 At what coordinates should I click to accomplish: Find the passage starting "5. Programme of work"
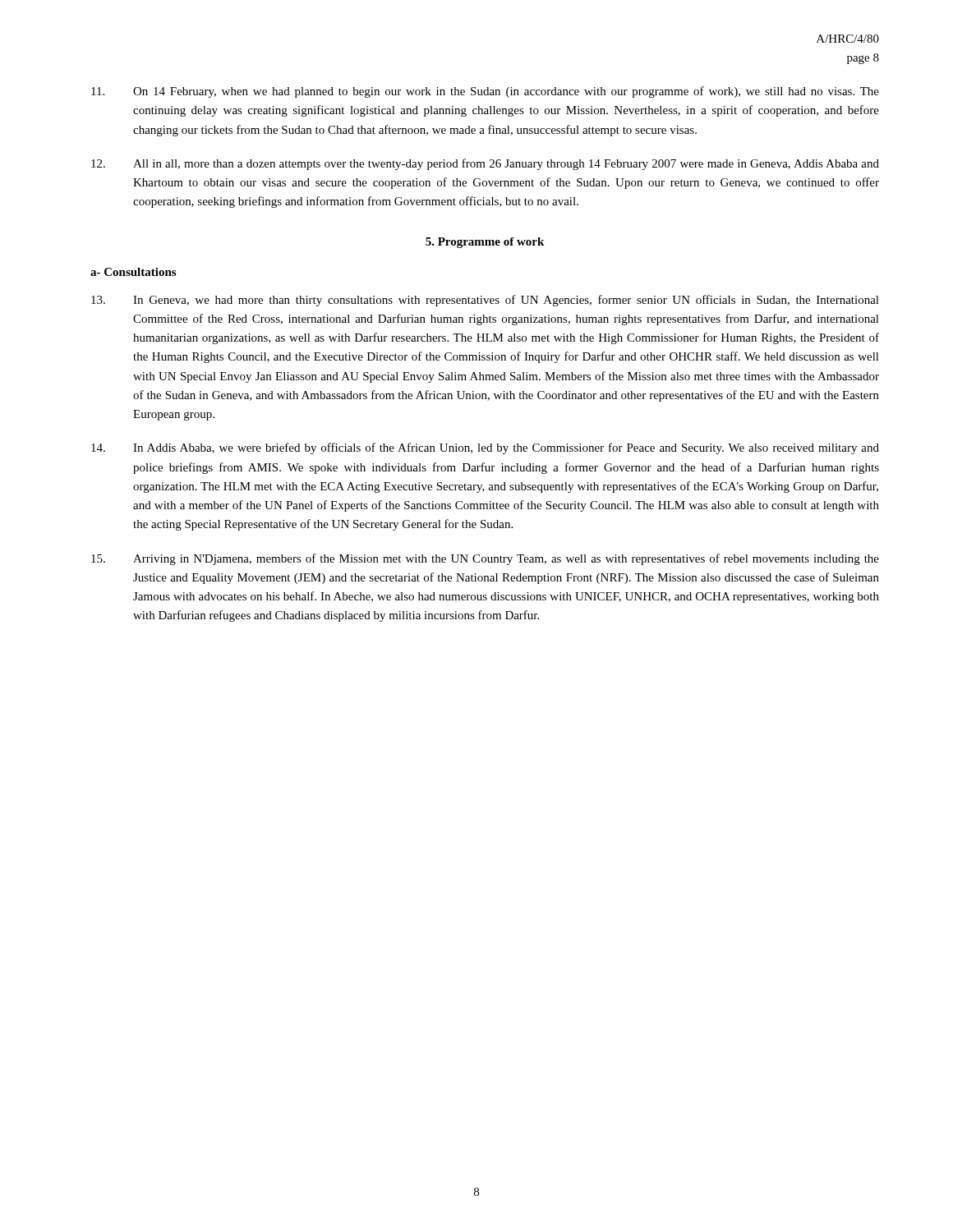pyautogui.click(x=485, y=241)
